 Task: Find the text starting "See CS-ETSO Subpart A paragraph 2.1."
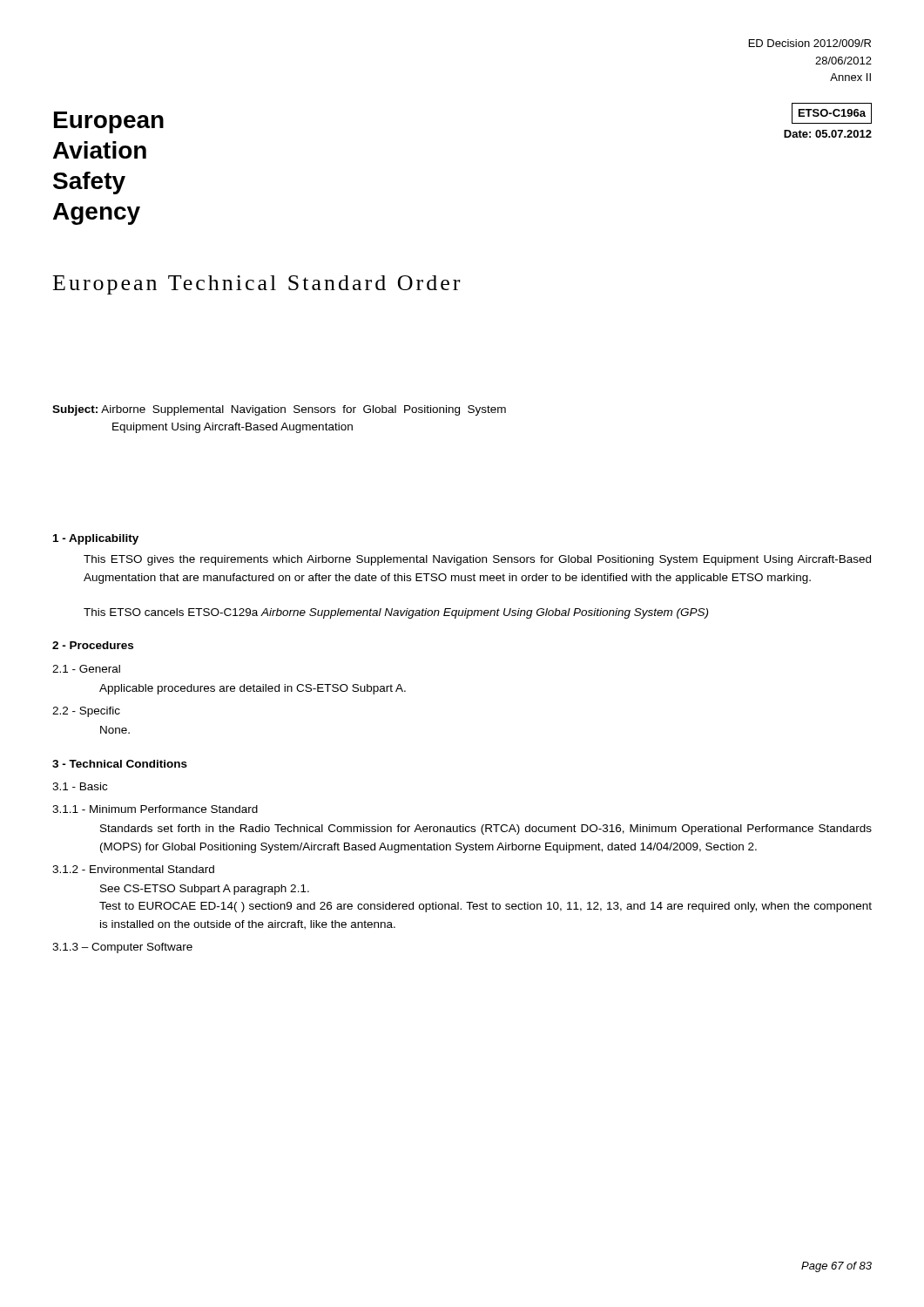[x=204, y=888]
